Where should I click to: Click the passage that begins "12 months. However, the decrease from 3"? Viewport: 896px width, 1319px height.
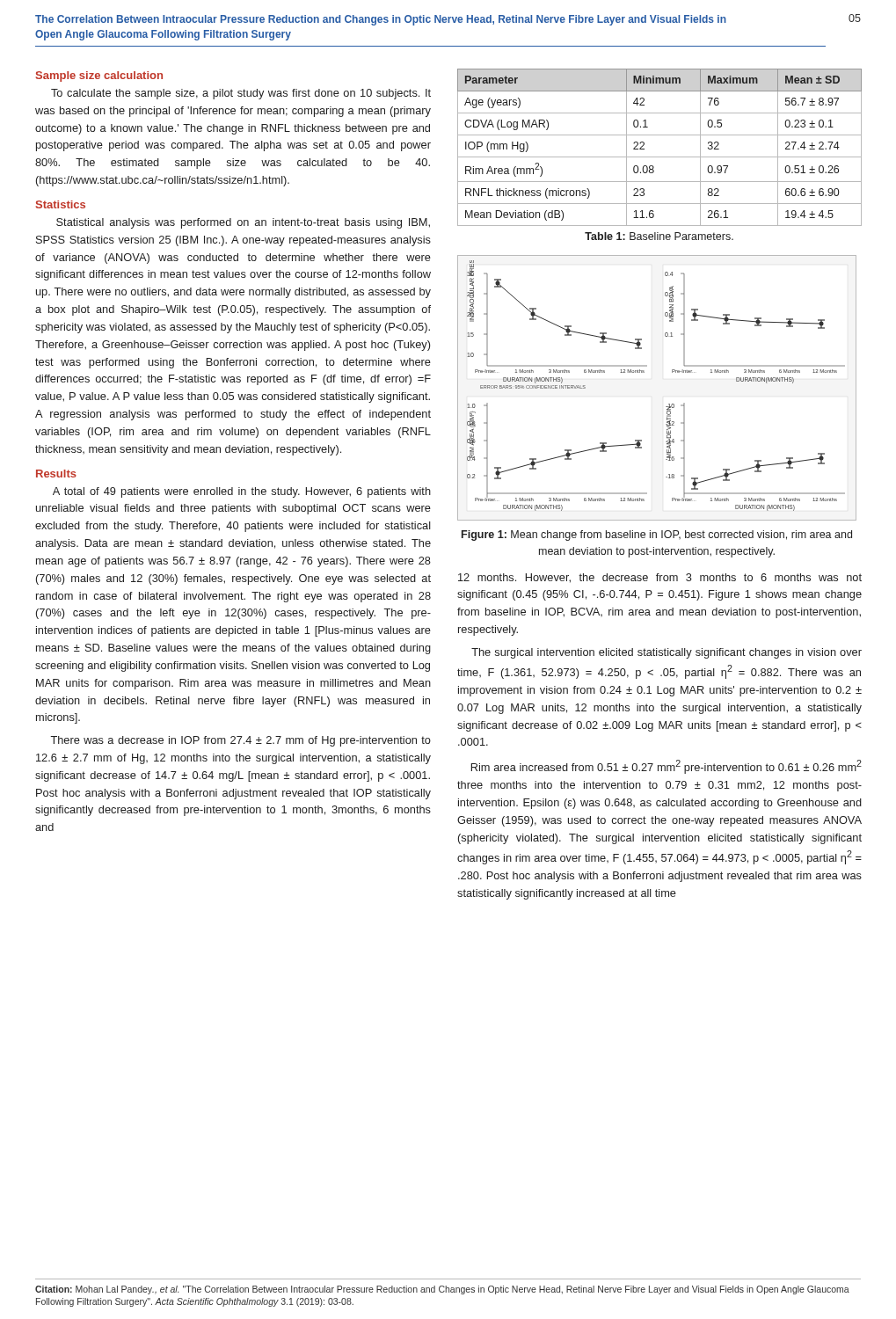click(x=659, y=603)
